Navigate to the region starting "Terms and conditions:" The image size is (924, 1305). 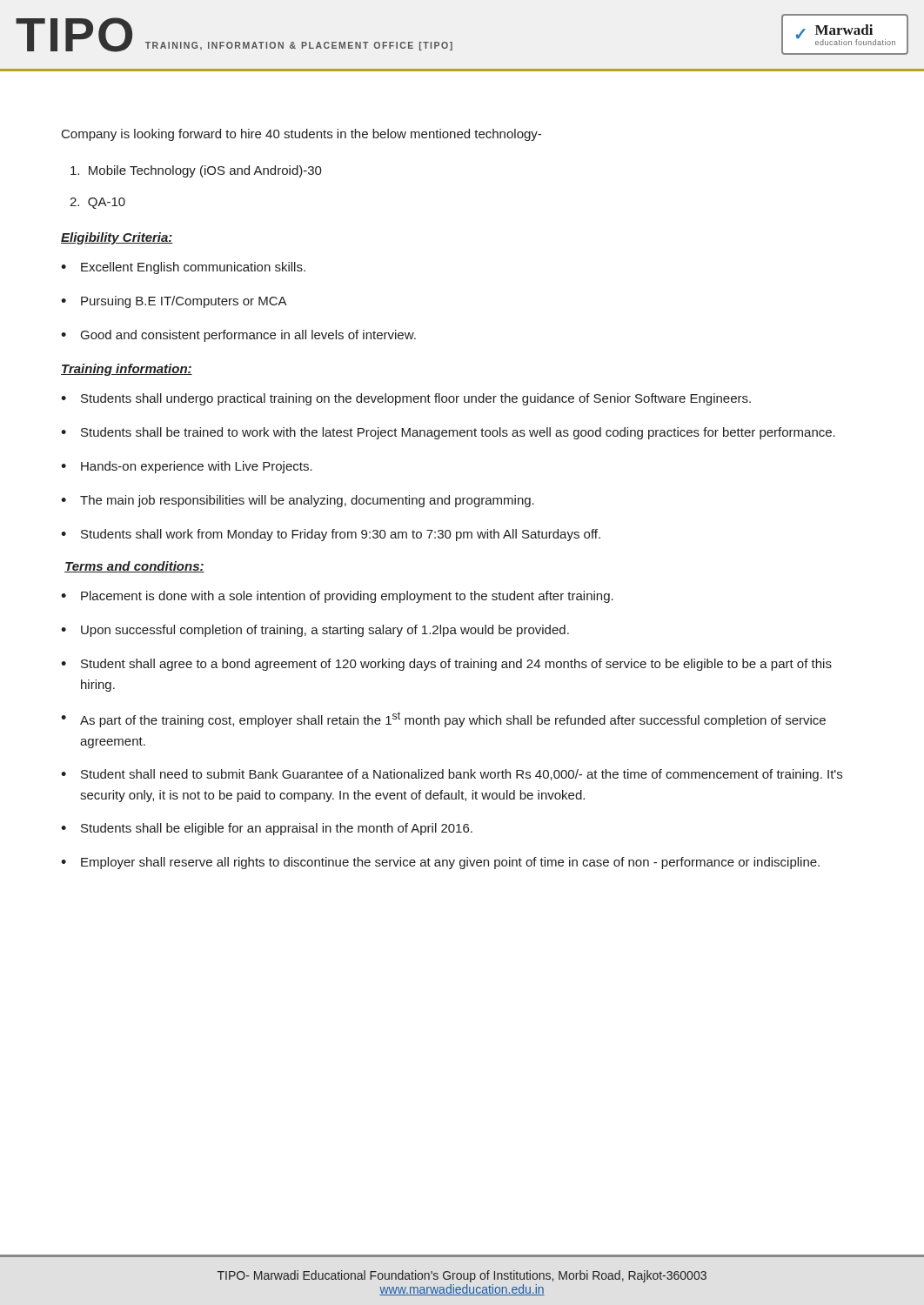[x=132, y=566]
